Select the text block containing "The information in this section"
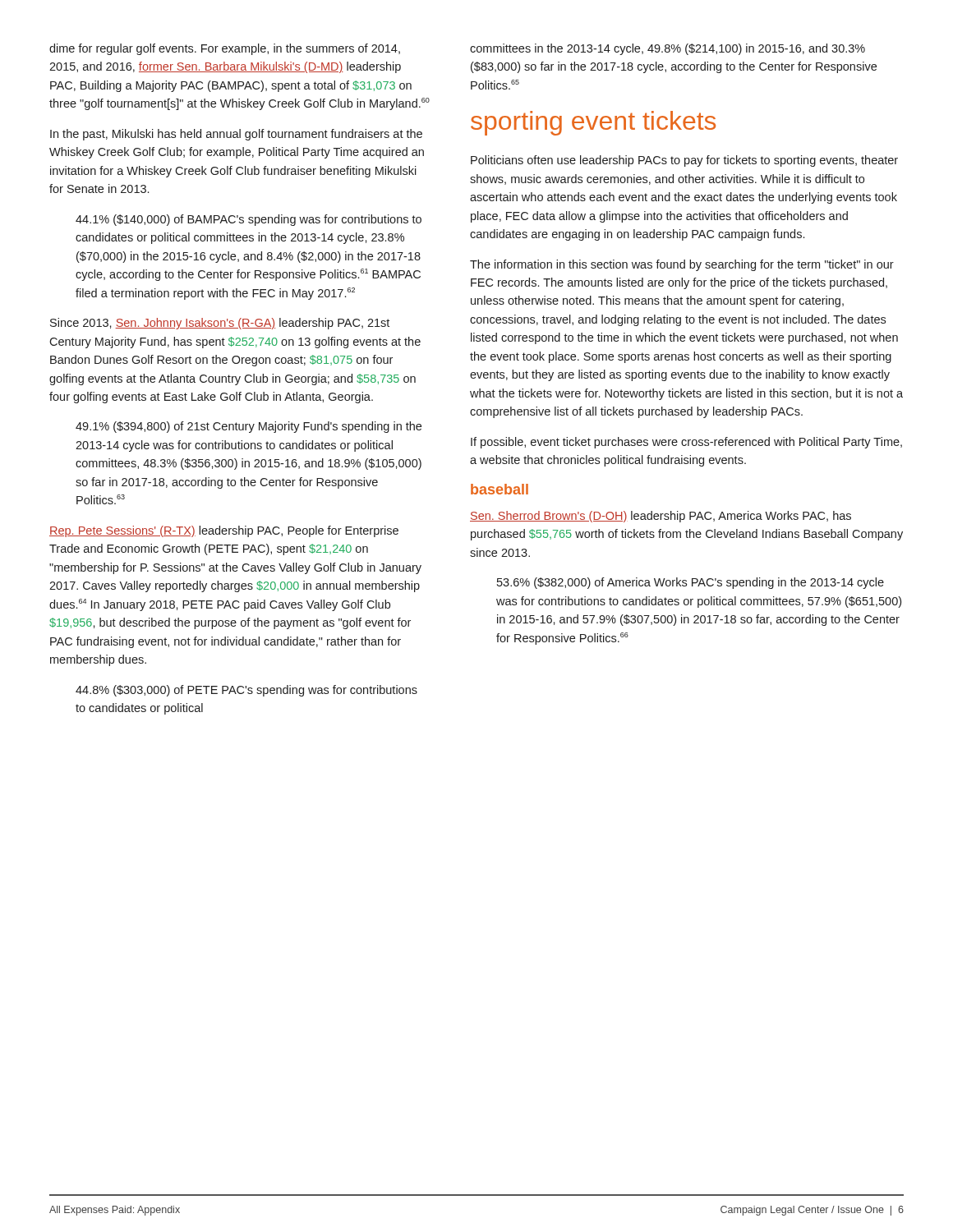 coord(687,338)
